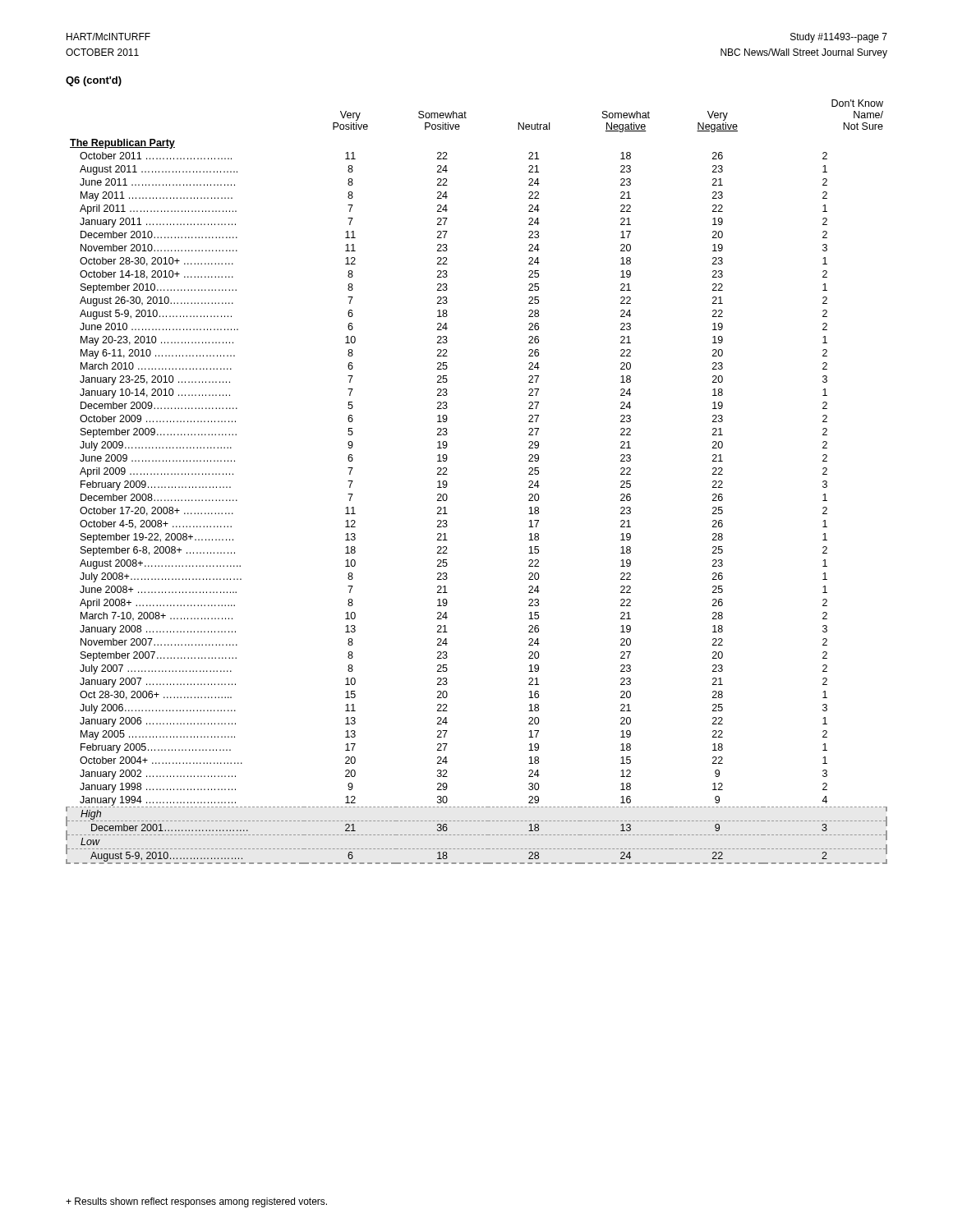Point to the block starting "Q6 (cont'd)"
The image size is (953, 1232).
[94, 80]
